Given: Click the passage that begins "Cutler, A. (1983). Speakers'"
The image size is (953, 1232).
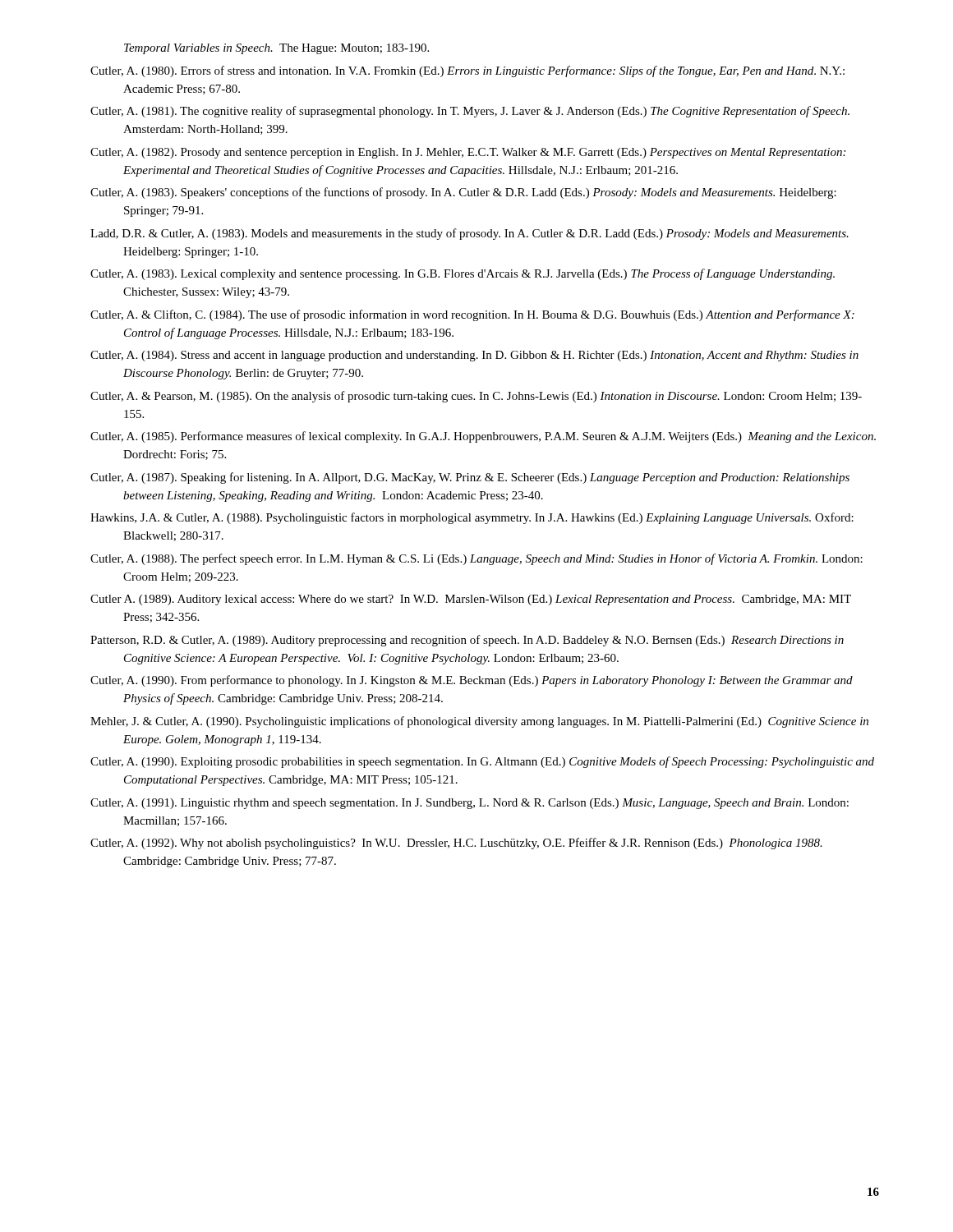Looking at the screenshot, I should coord(464,201).
